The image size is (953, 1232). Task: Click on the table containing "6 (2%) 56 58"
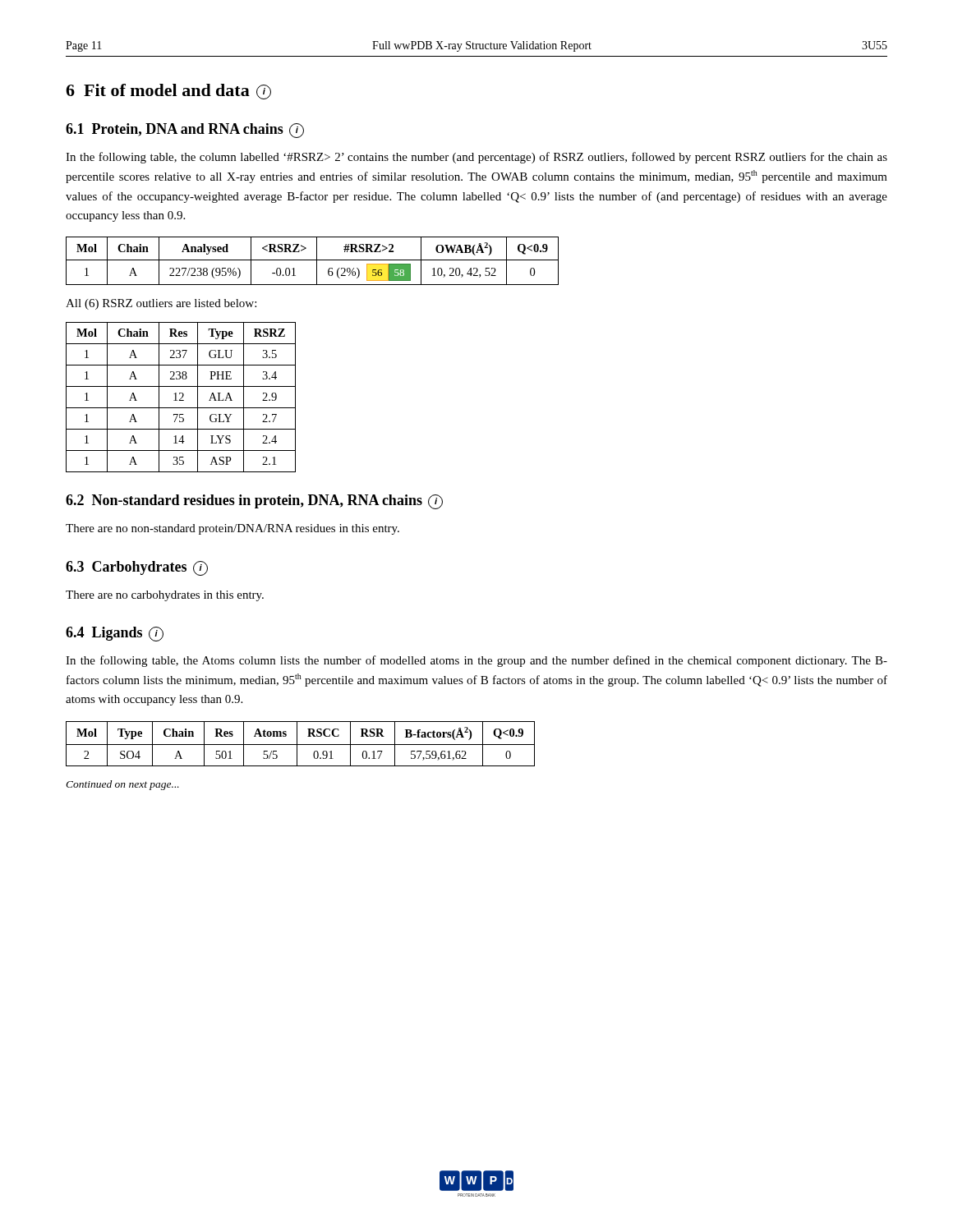click(476, 261)
